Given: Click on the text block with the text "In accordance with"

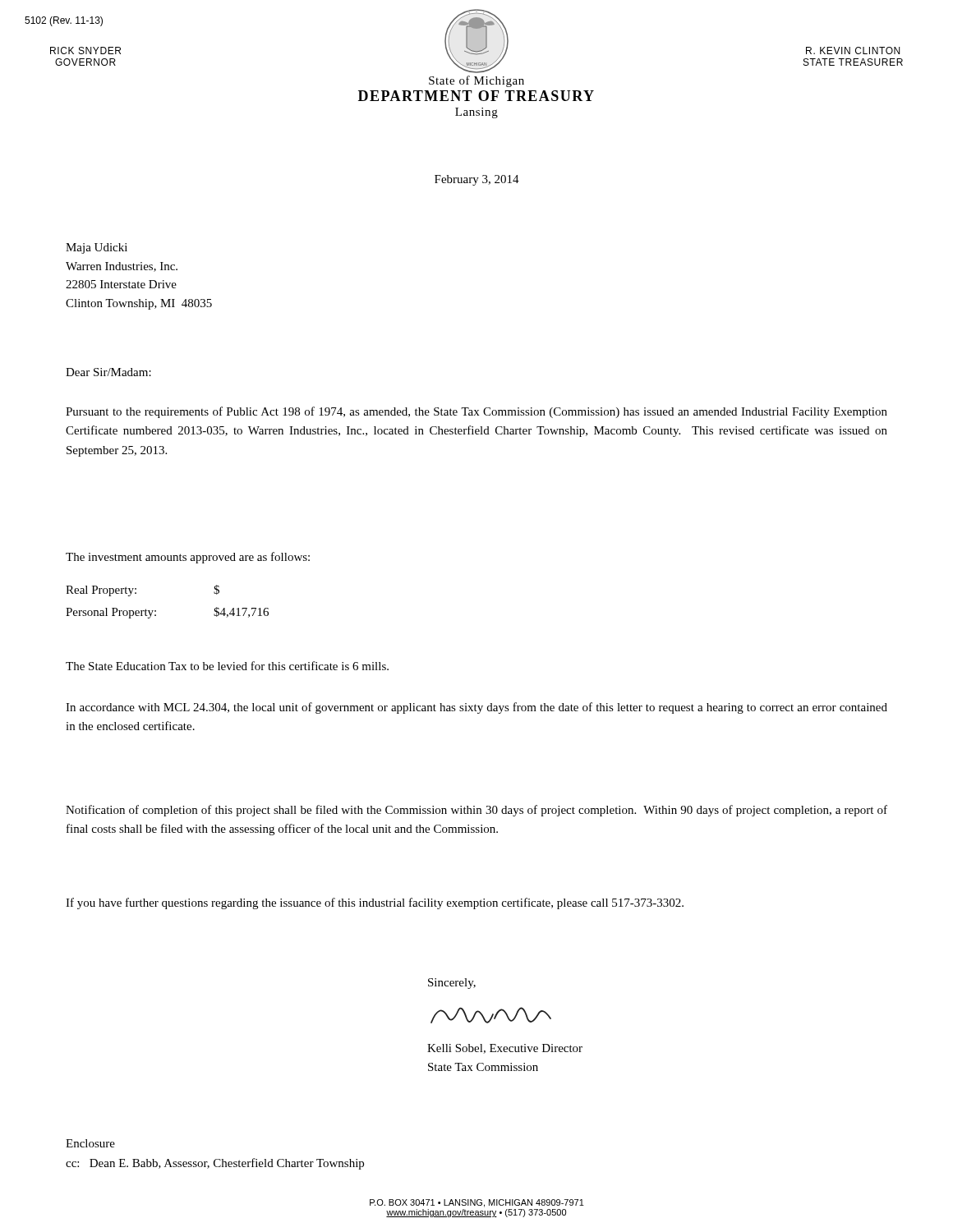Looking at the screenshot, I should pos(476,717).
